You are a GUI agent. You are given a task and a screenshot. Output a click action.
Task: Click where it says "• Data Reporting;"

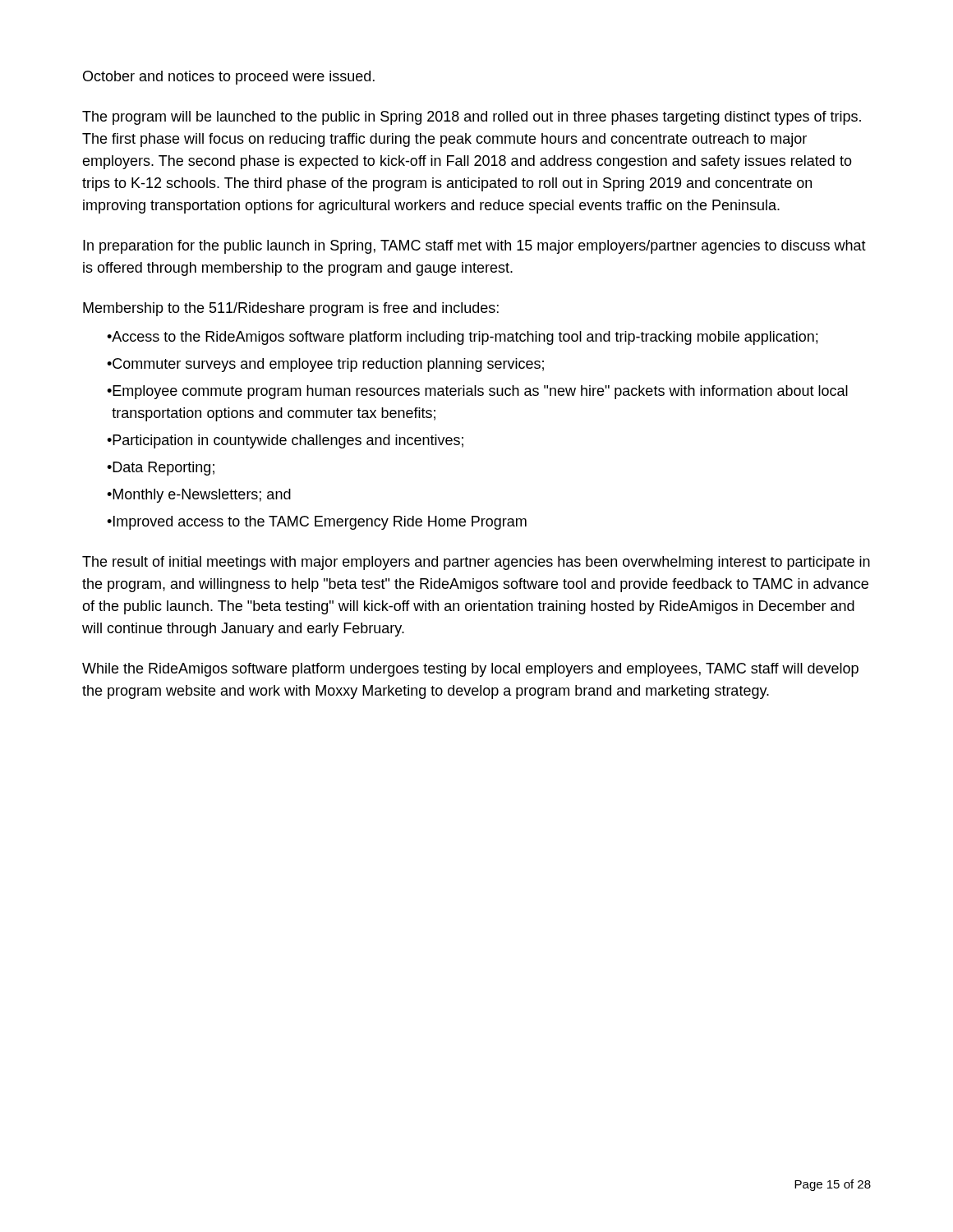coord(161,469)
